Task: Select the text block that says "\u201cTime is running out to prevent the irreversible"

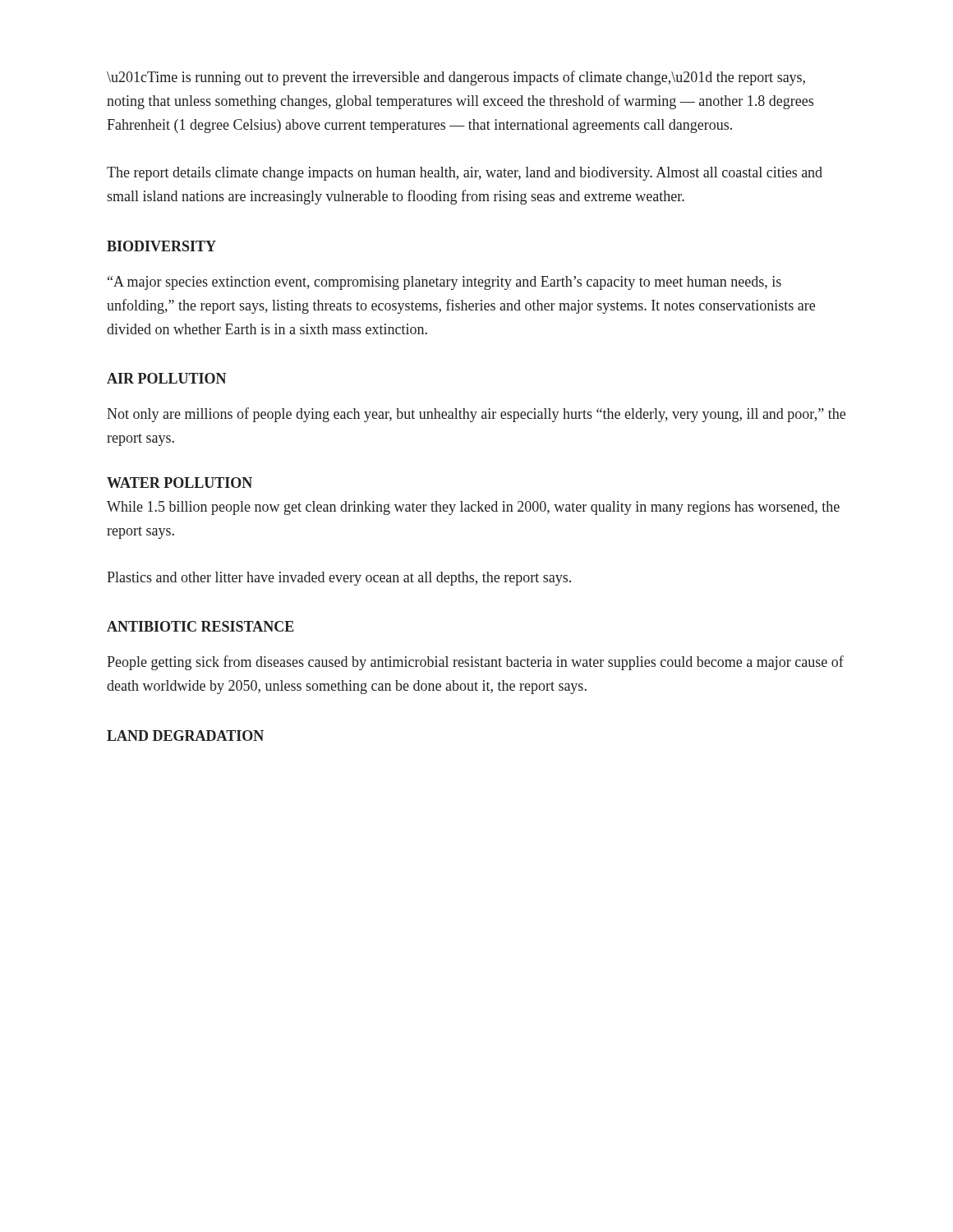Action: (x=460, y=101)
